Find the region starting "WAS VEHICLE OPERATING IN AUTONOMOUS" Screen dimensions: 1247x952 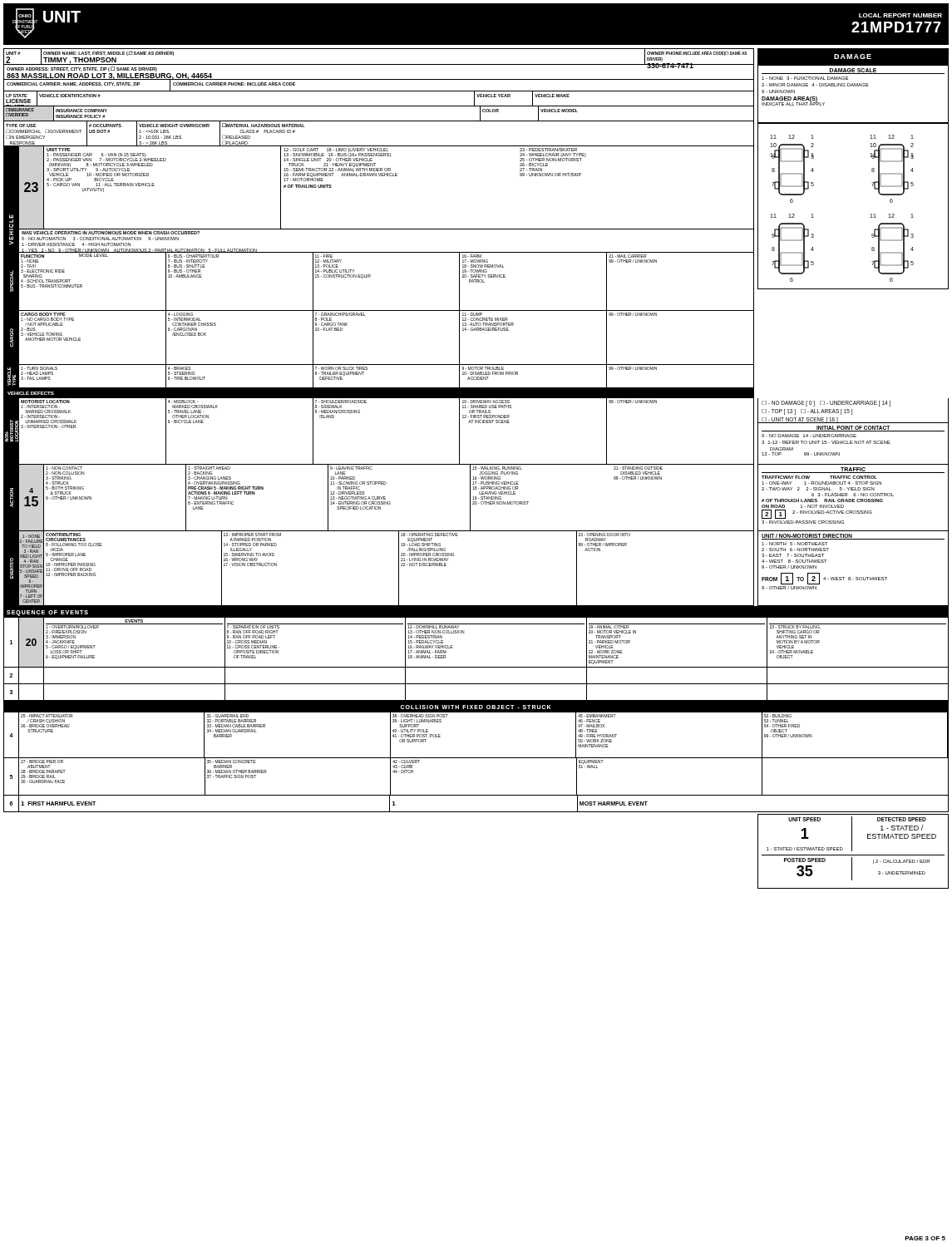386,242
